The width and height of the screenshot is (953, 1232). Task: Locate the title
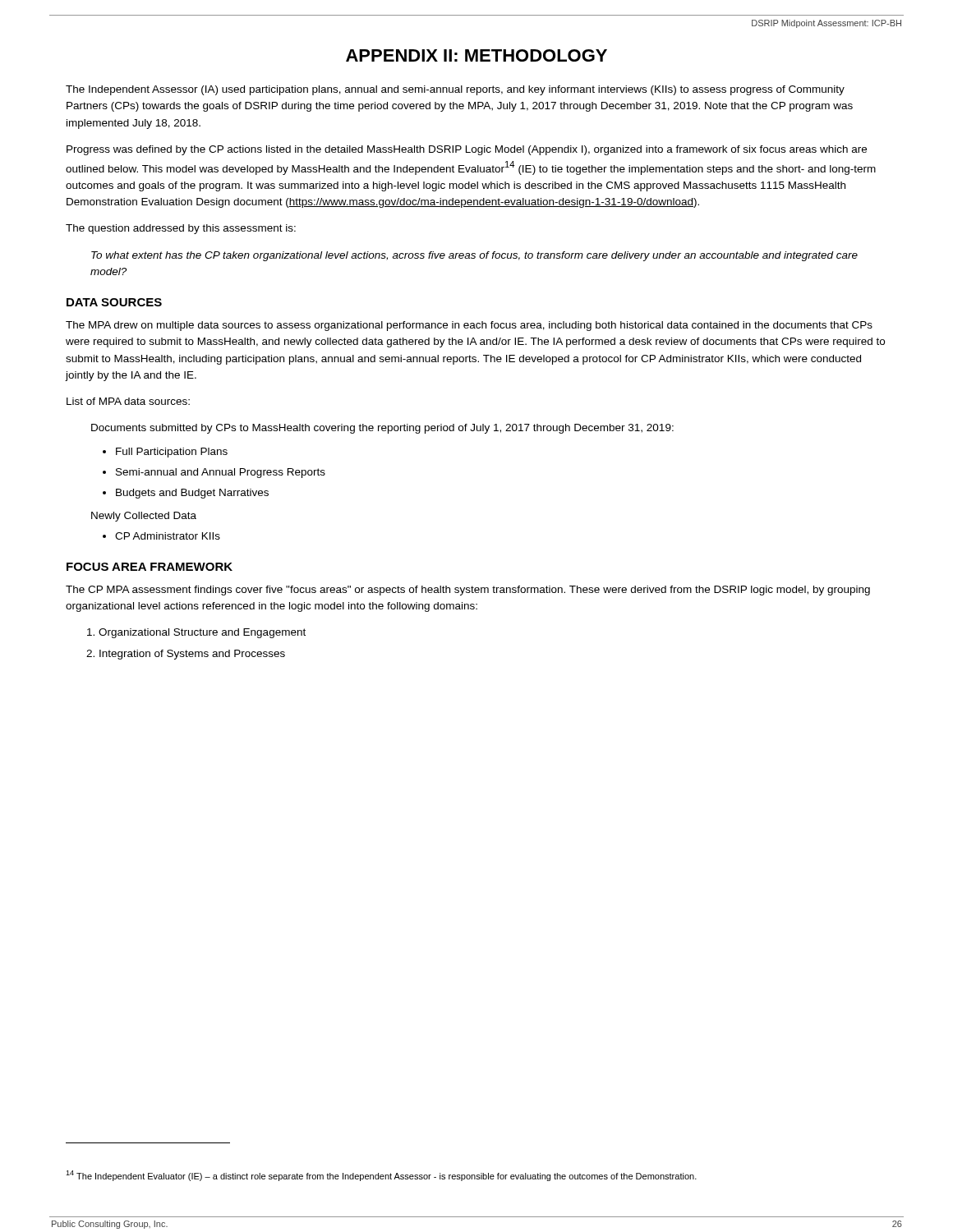pyautogui.click(x=476, y=56)
